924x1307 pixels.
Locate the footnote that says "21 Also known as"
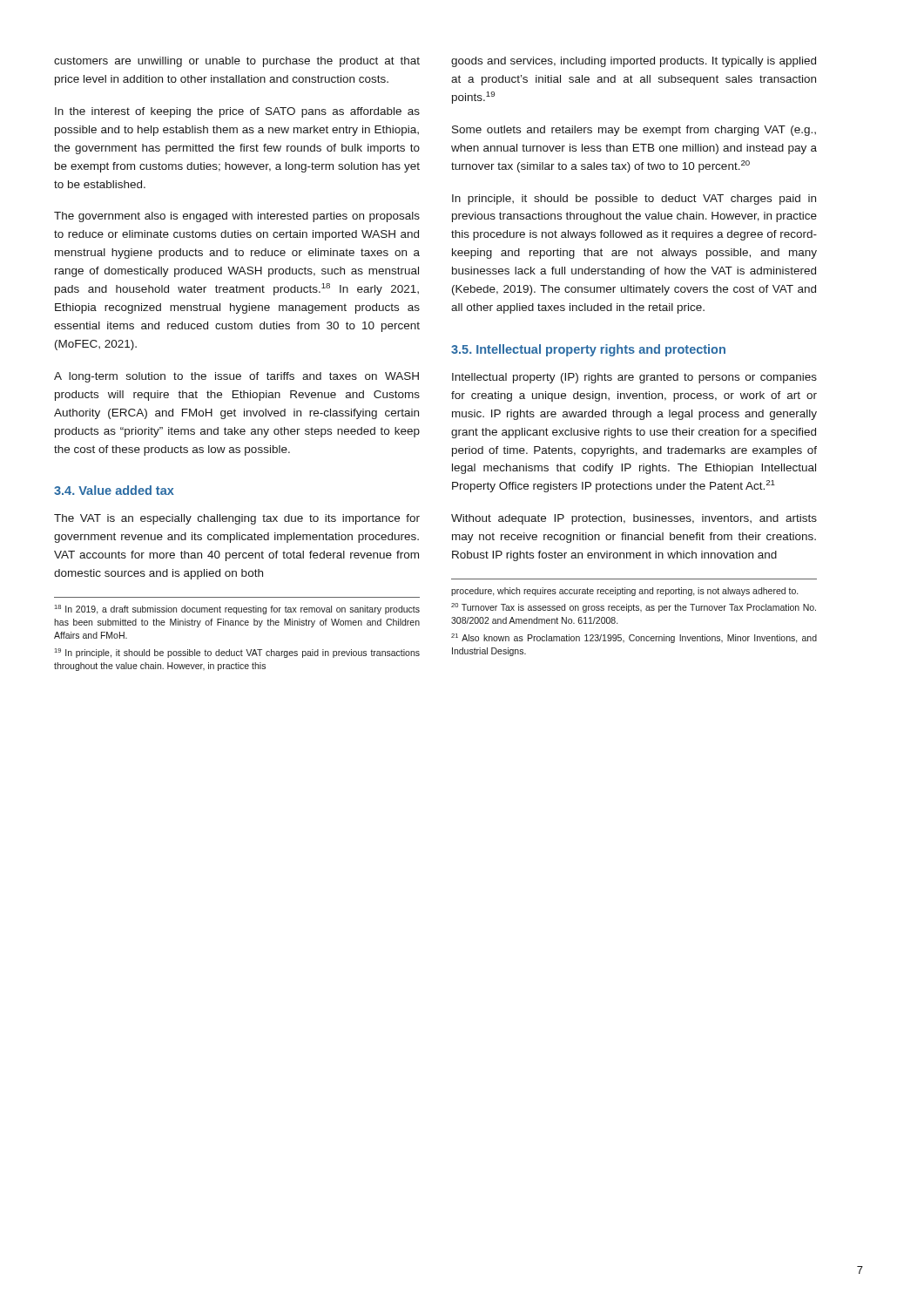[634, 644]
